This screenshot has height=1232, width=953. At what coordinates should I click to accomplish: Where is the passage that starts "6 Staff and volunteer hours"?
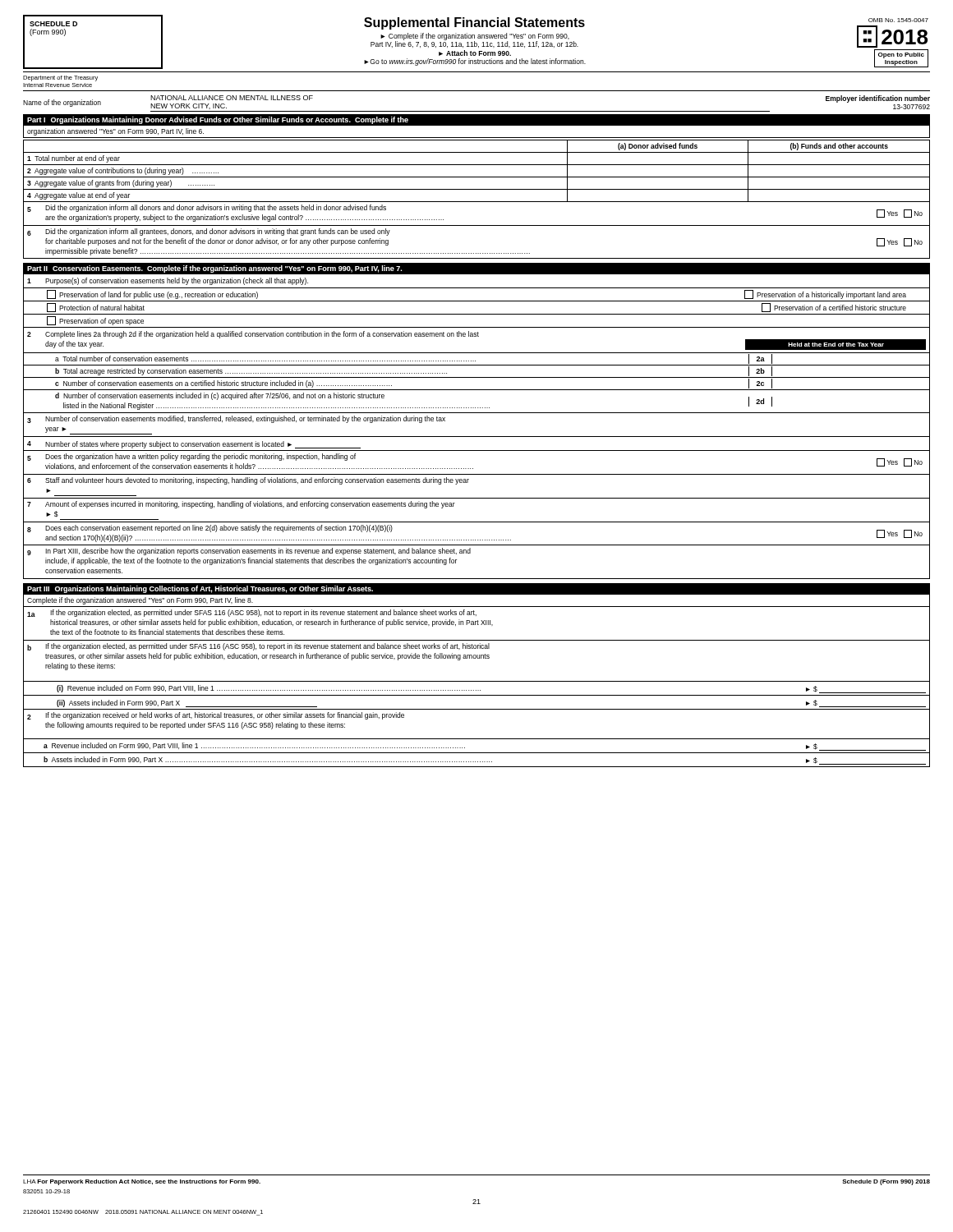pos(476,486)
